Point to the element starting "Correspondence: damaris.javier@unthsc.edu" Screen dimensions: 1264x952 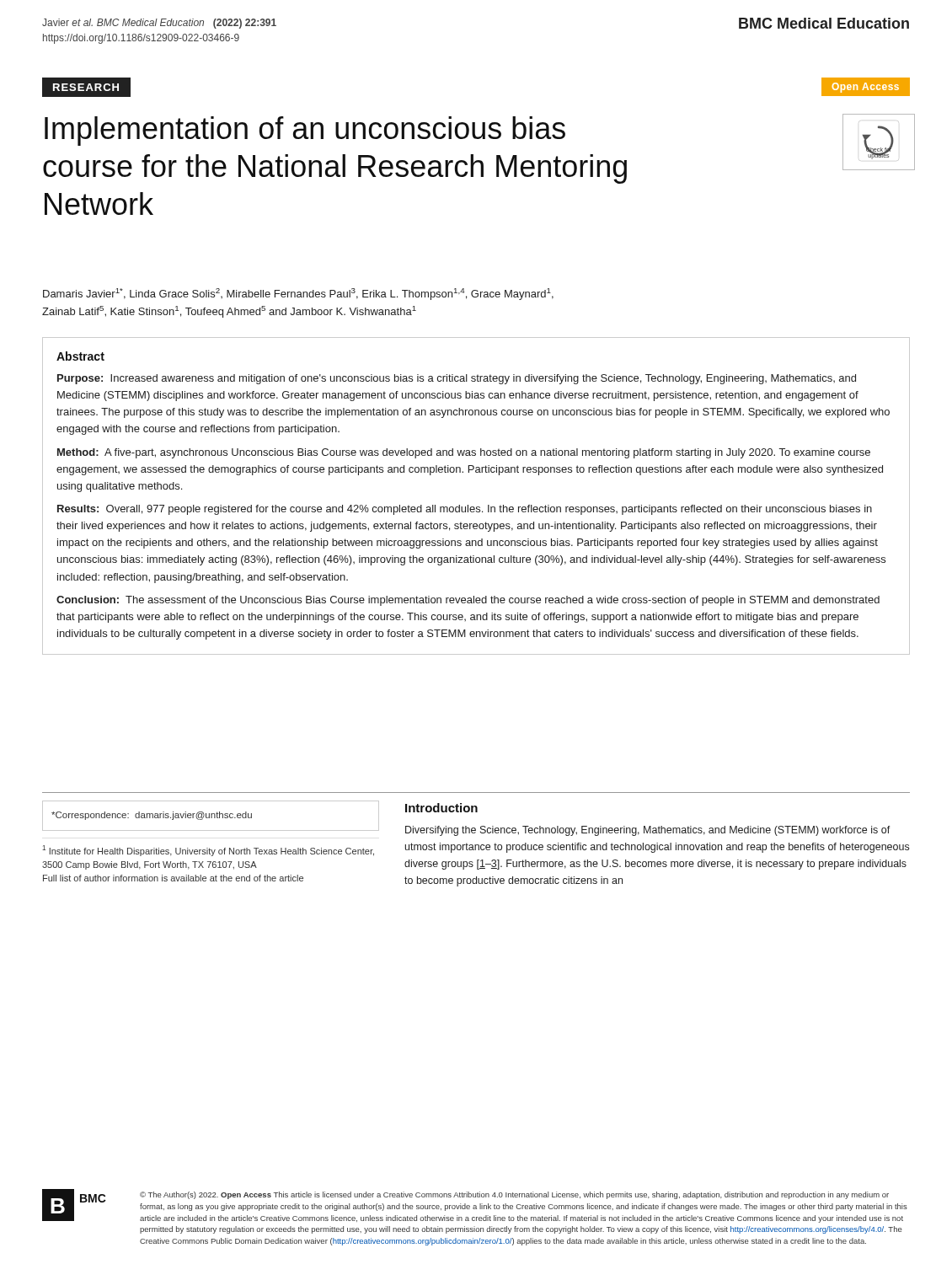click(152, 815)
